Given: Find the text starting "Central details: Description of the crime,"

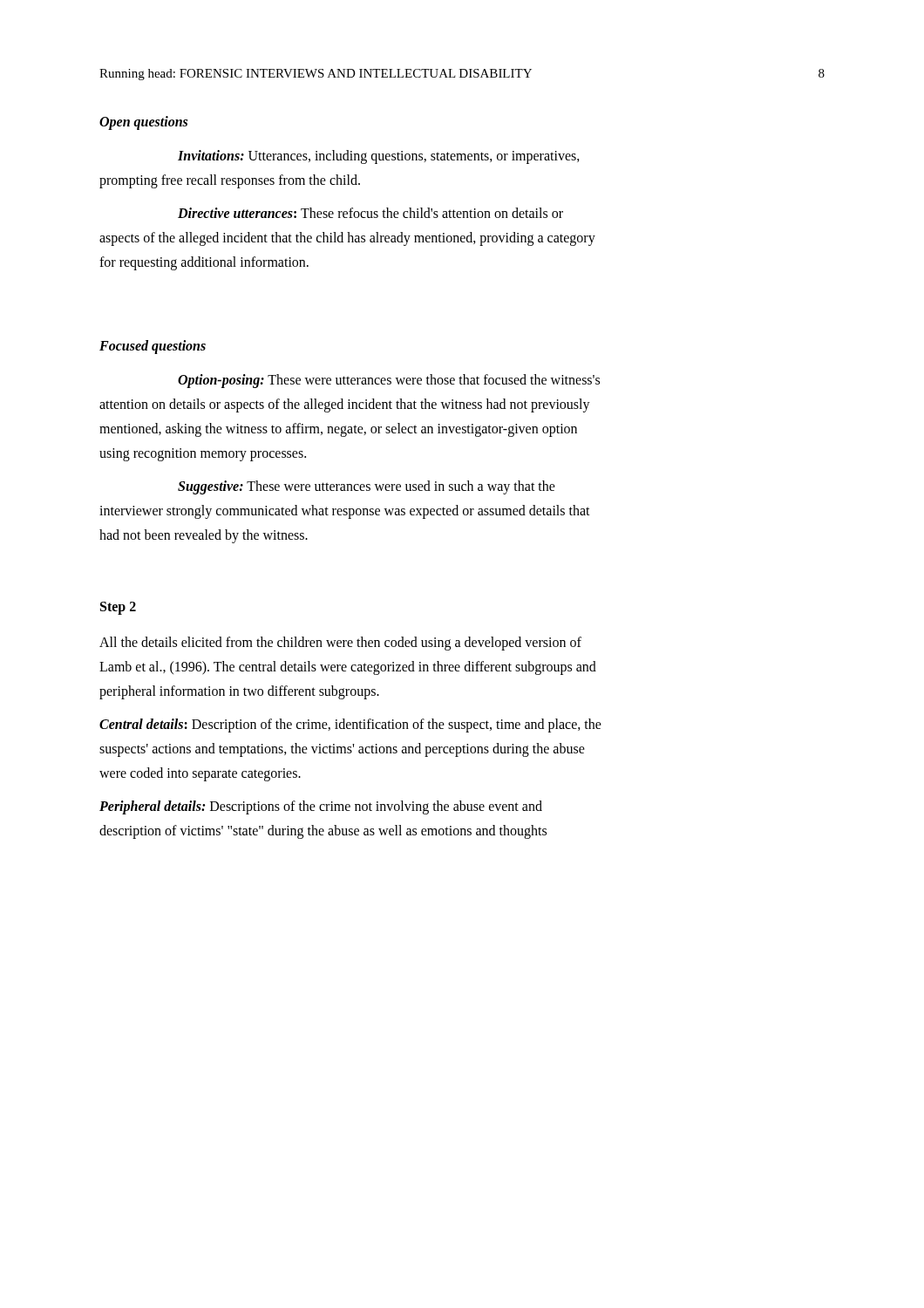Looking at the screenshot, I should point(350,749).
